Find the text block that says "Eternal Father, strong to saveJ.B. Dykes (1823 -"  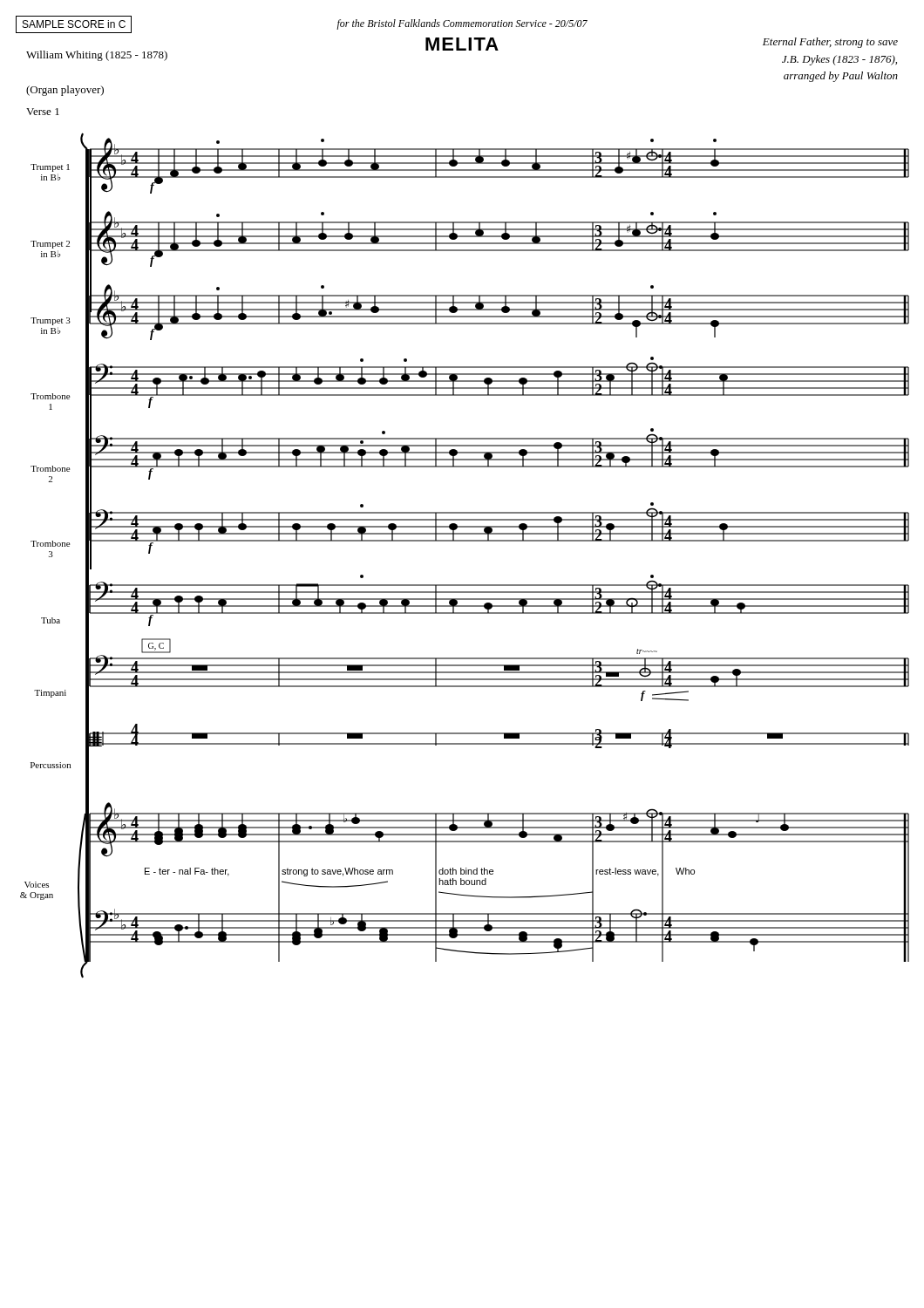point(830,58)
